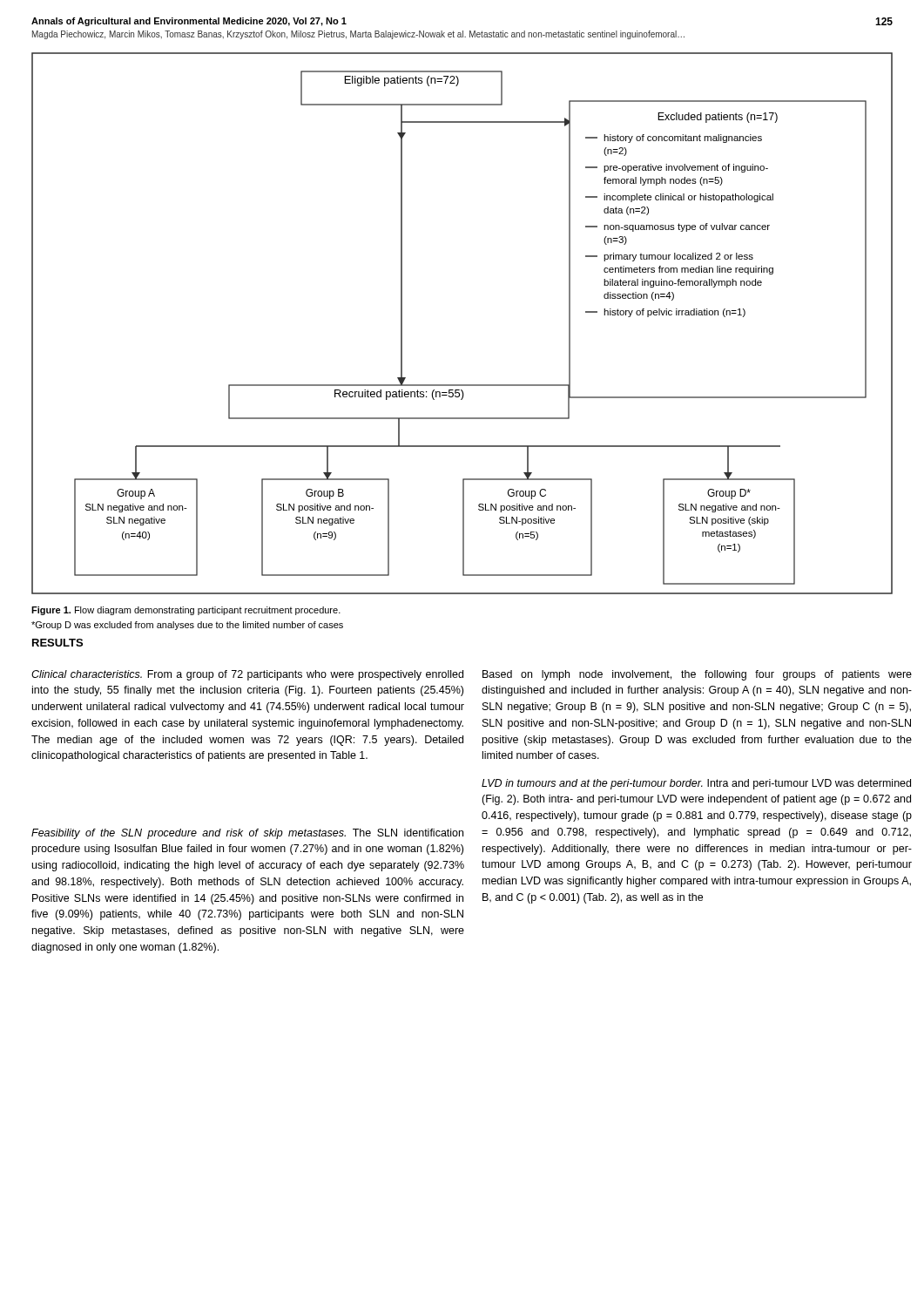924x1307 pixels.
Task: Find a section header
Action: (57, 643)
